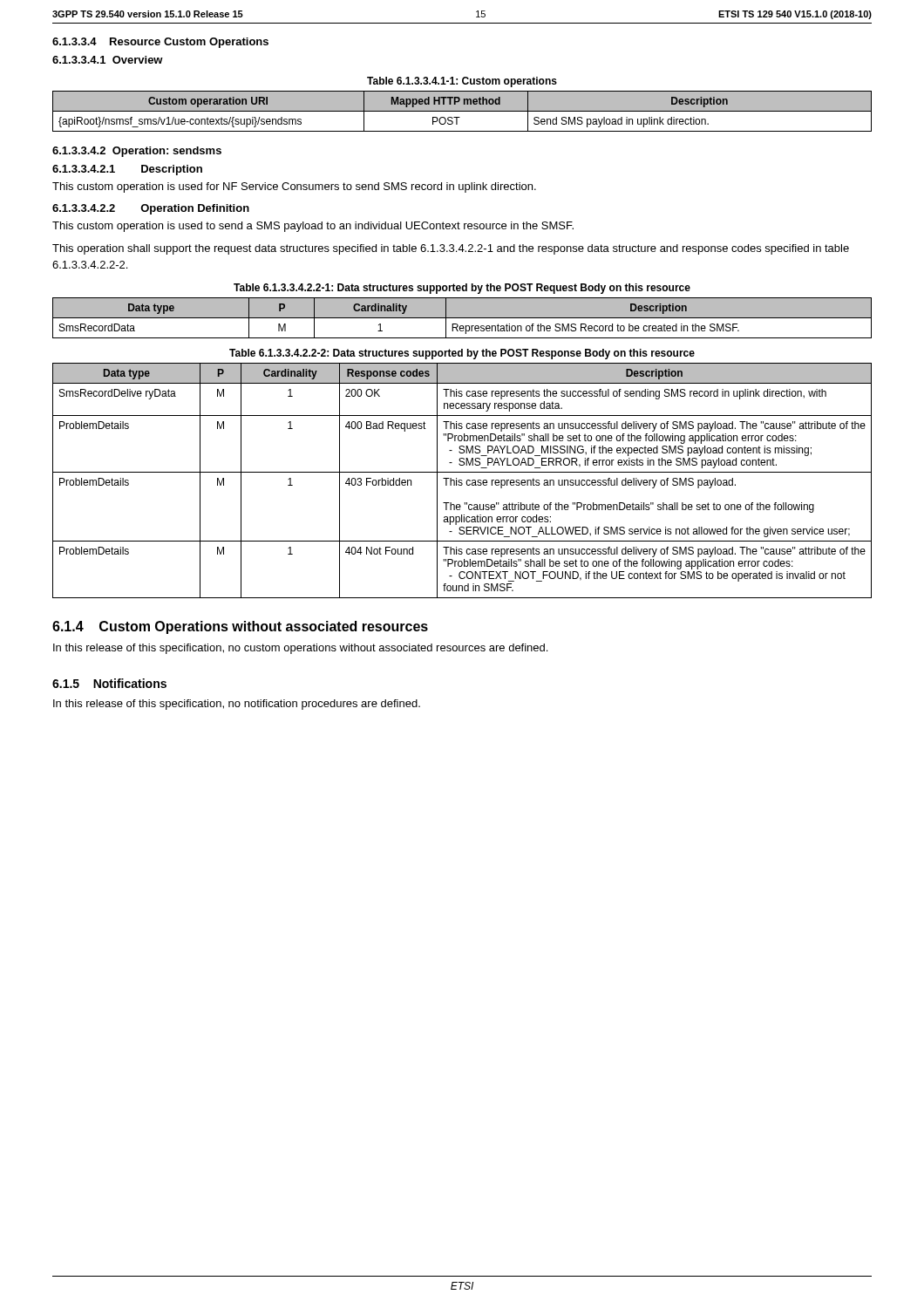Screen dimensions: 1308x924
Task: Click on the text block that says "This operation shall support the request data structures"
Action: [451, 256]
